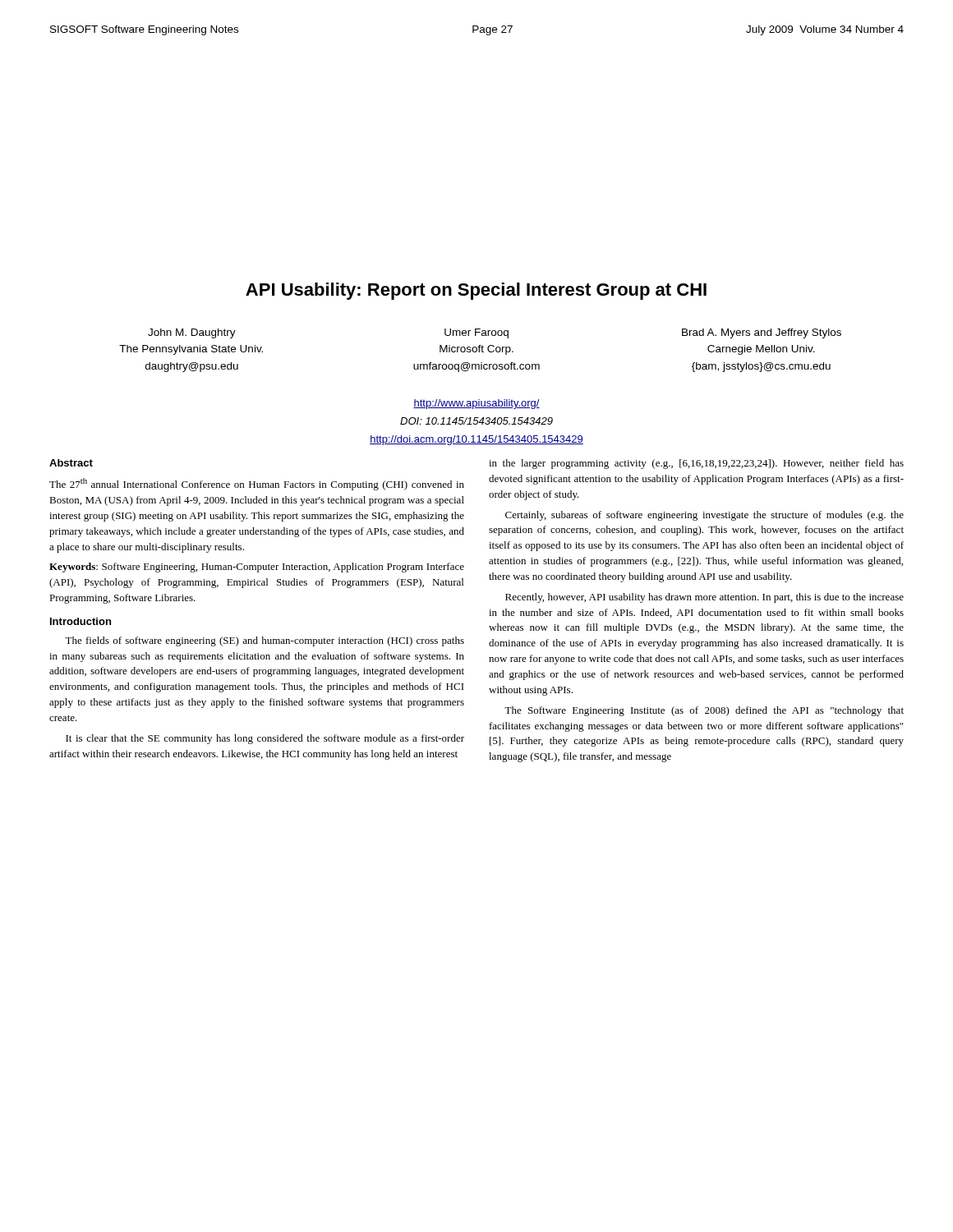Screen dimensions: 1232x953
Task: Find the block on this page that starts "The fields of software engineering (SE)"
Action: 257,697
